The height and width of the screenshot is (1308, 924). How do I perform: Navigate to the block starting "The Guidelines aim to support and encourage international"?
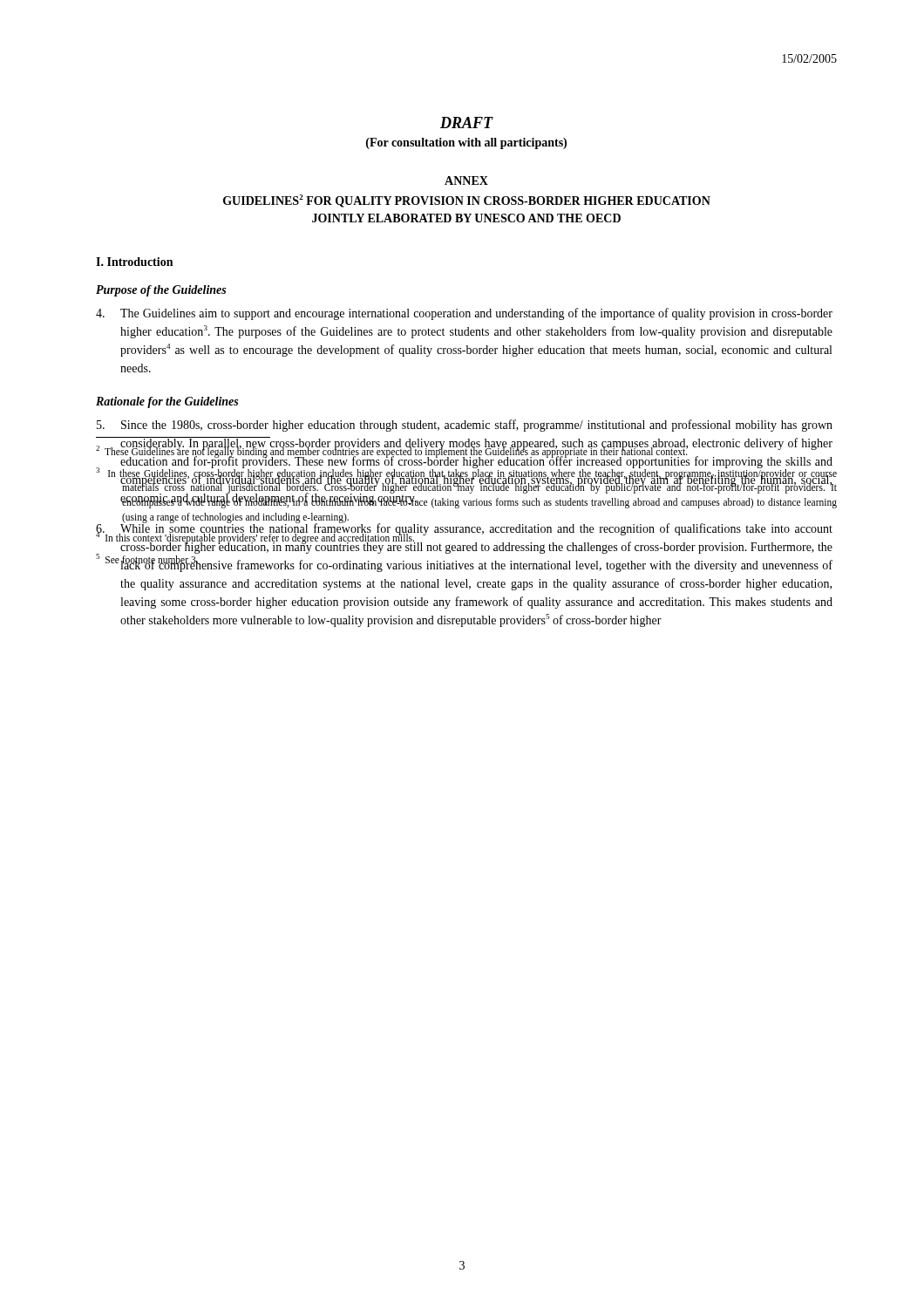pyautogui.click(x=464, y=341)
